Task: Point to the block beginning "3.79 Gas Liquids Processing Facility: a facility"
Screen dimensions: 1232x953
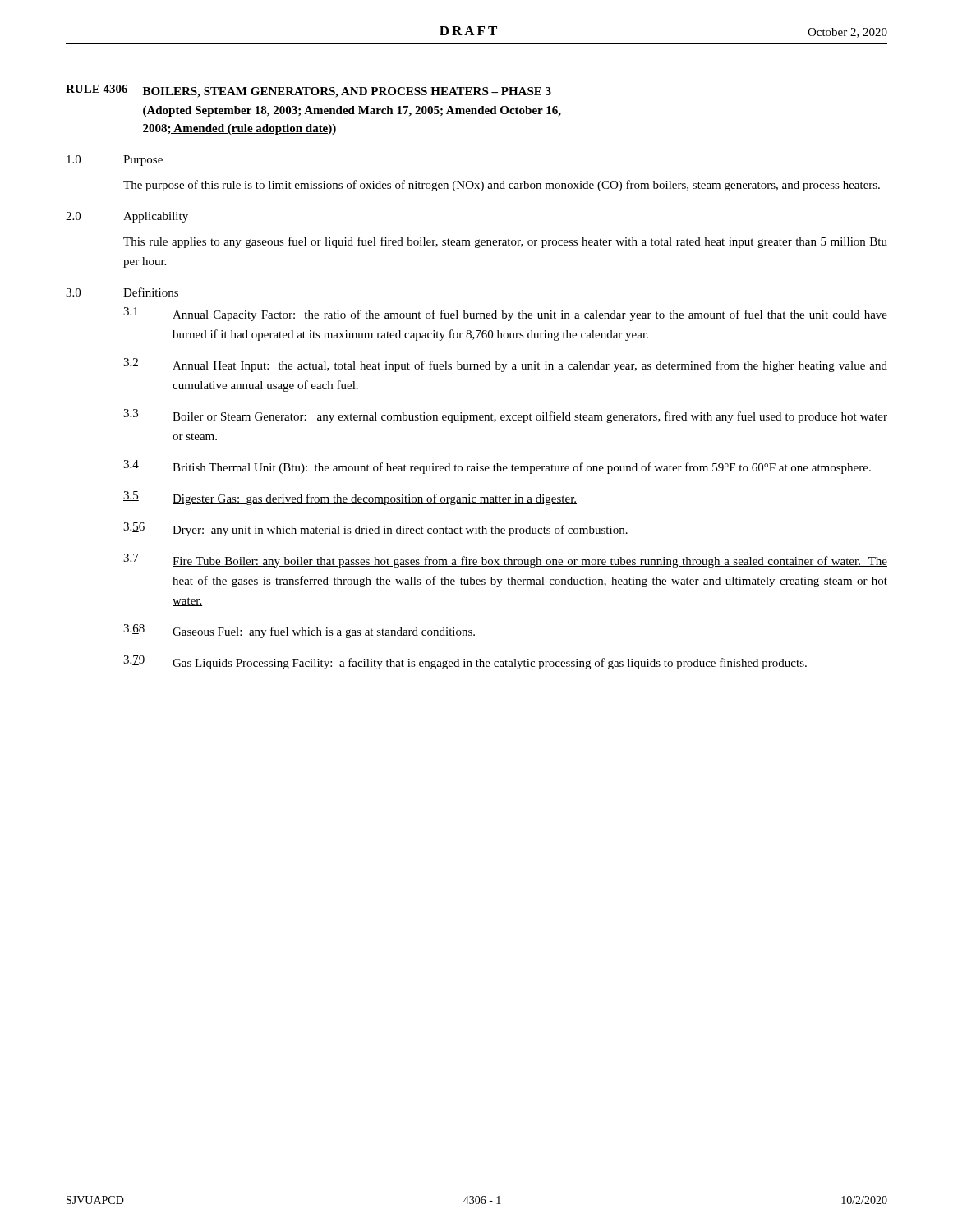Action: (465, 662)
